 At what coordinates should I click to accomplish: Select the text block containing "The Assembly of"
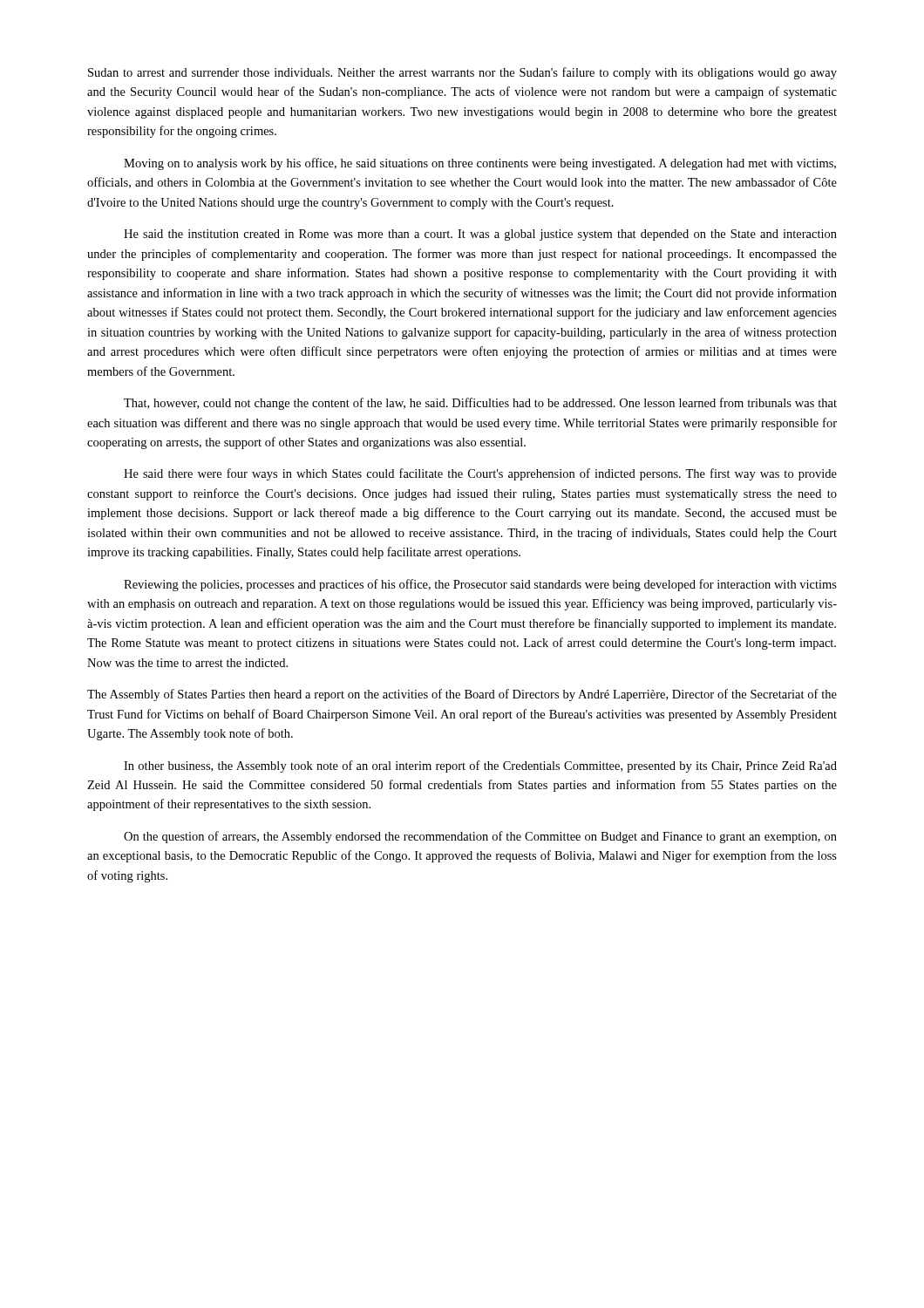click(x=462, y=714)
